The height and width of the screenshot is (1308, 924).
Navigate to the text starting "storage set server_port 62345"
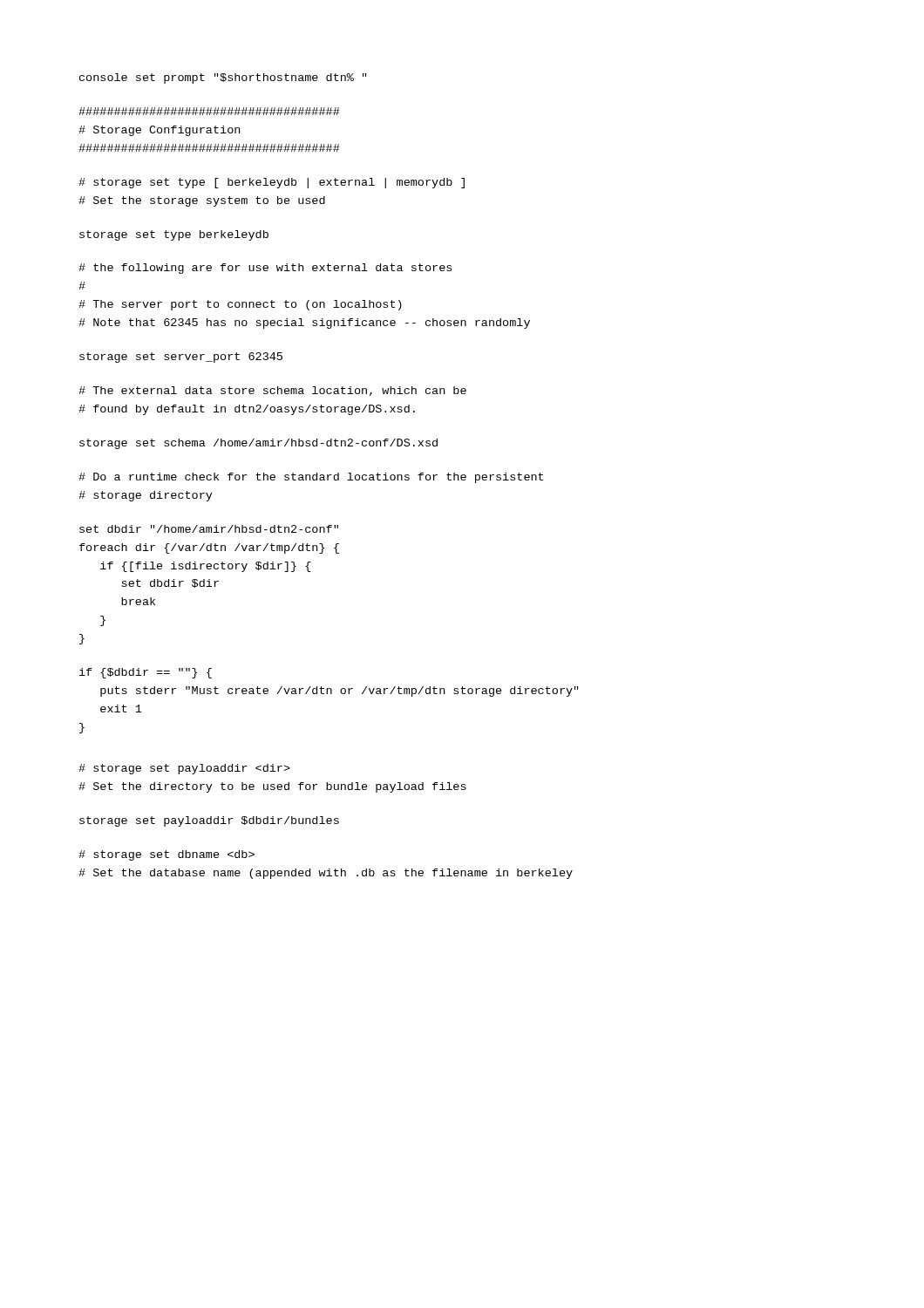(181, 357)
